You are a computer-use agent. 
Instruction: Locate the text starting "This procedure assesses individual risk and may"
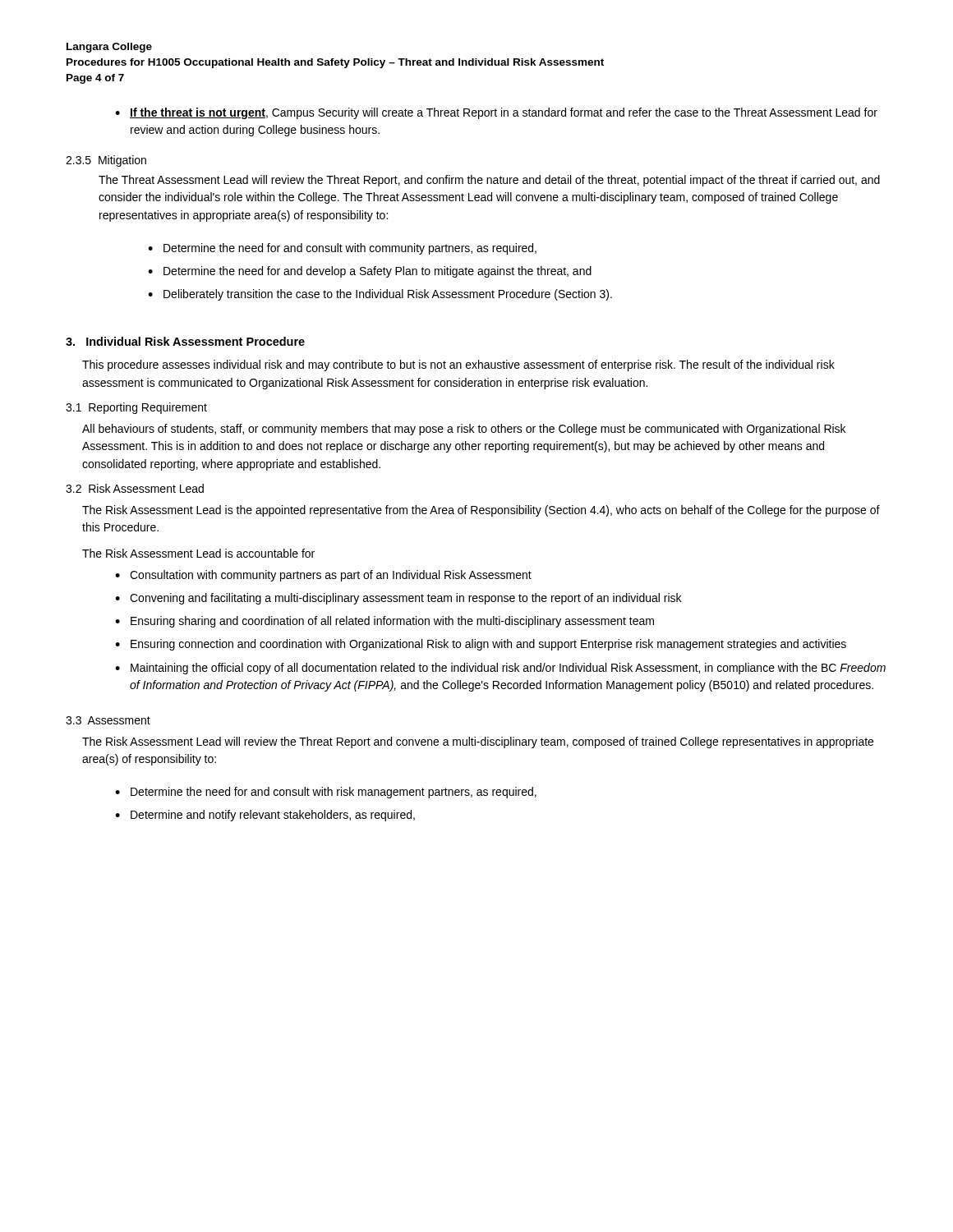(x=485, y=374)
